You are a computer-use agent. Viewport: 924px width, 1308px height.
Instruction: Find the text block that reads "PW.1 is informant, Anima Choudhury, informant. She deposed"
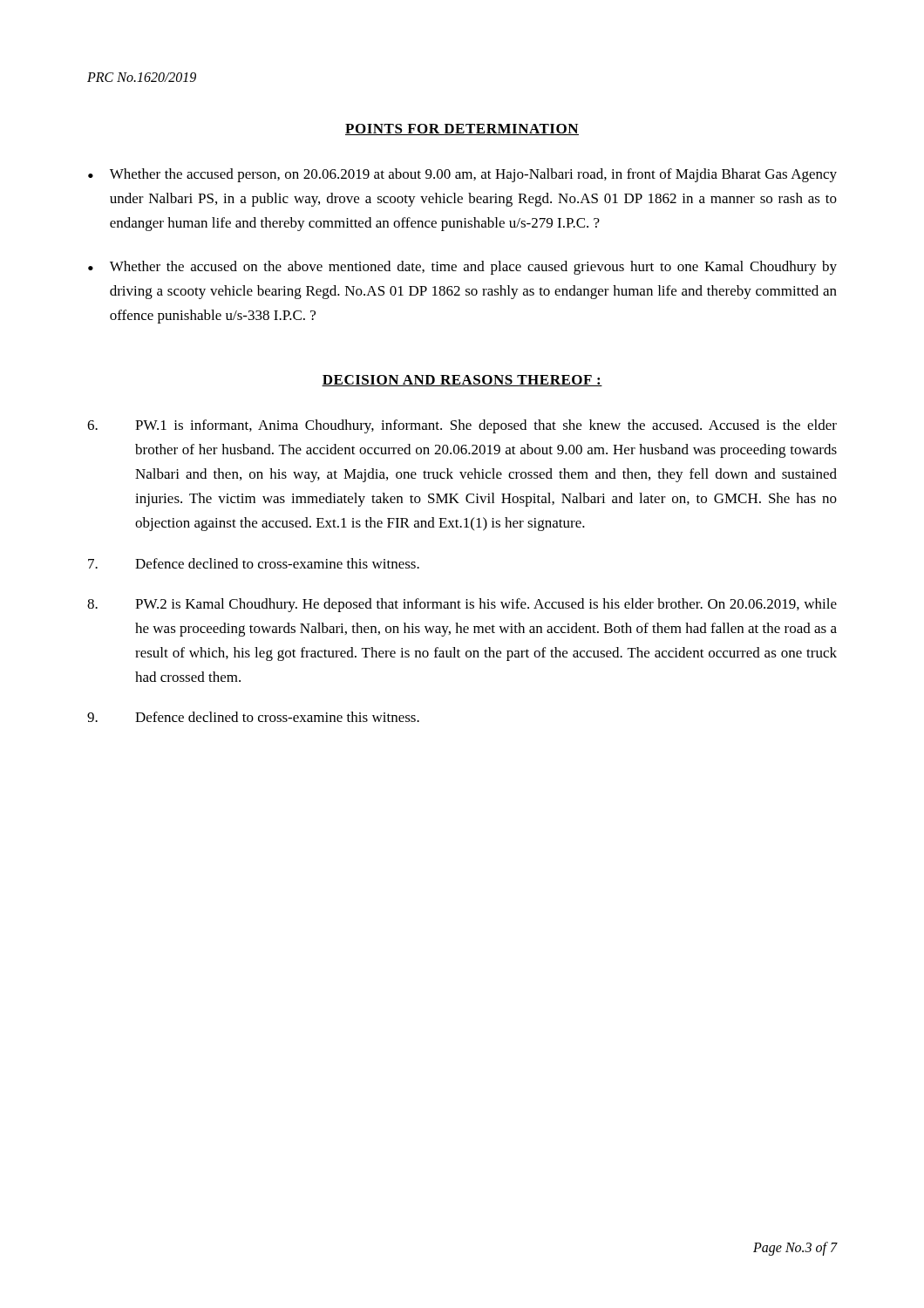pos(462,475)
